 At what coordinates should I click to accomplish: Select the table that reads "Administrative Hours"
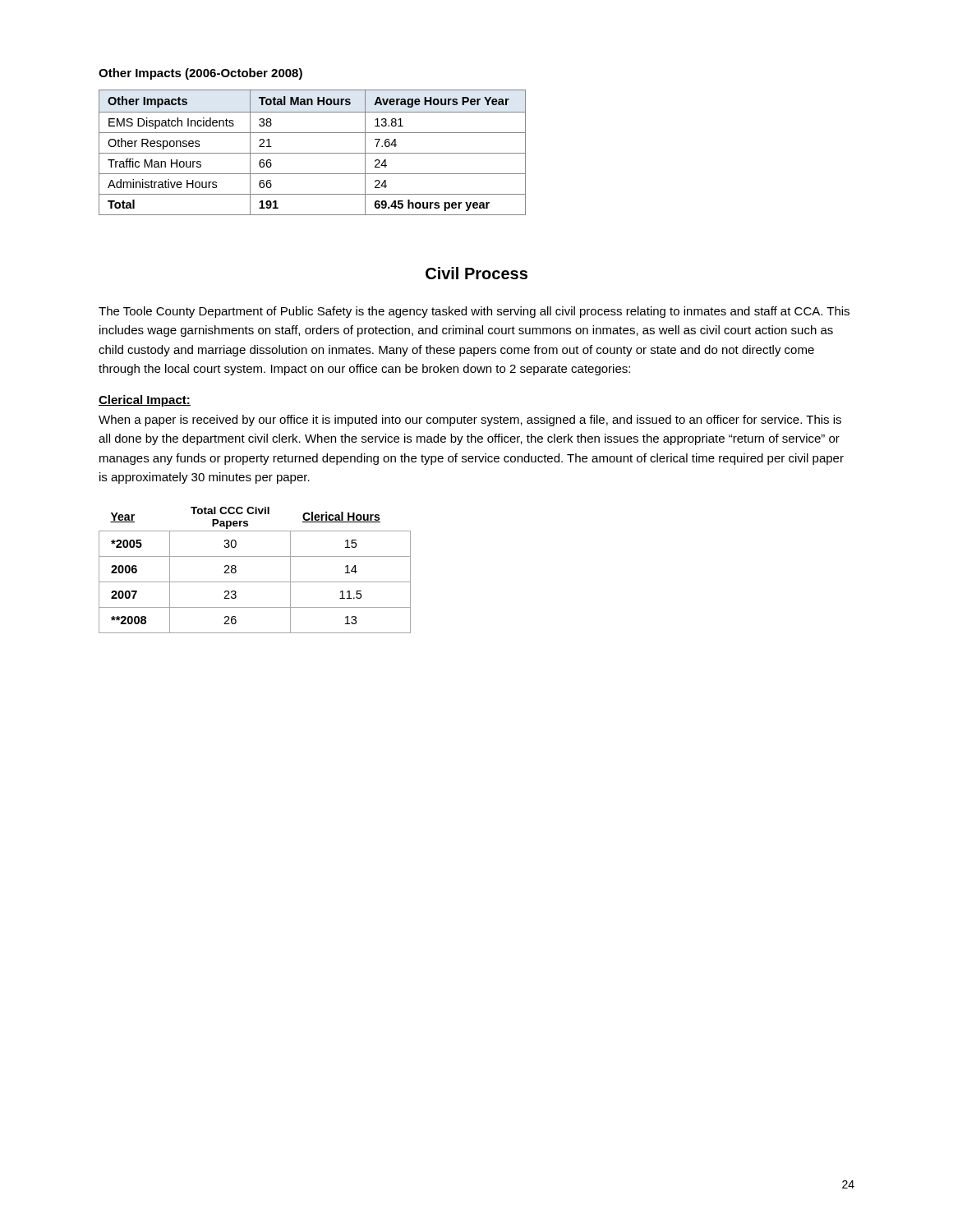click(x=476, y=152)
